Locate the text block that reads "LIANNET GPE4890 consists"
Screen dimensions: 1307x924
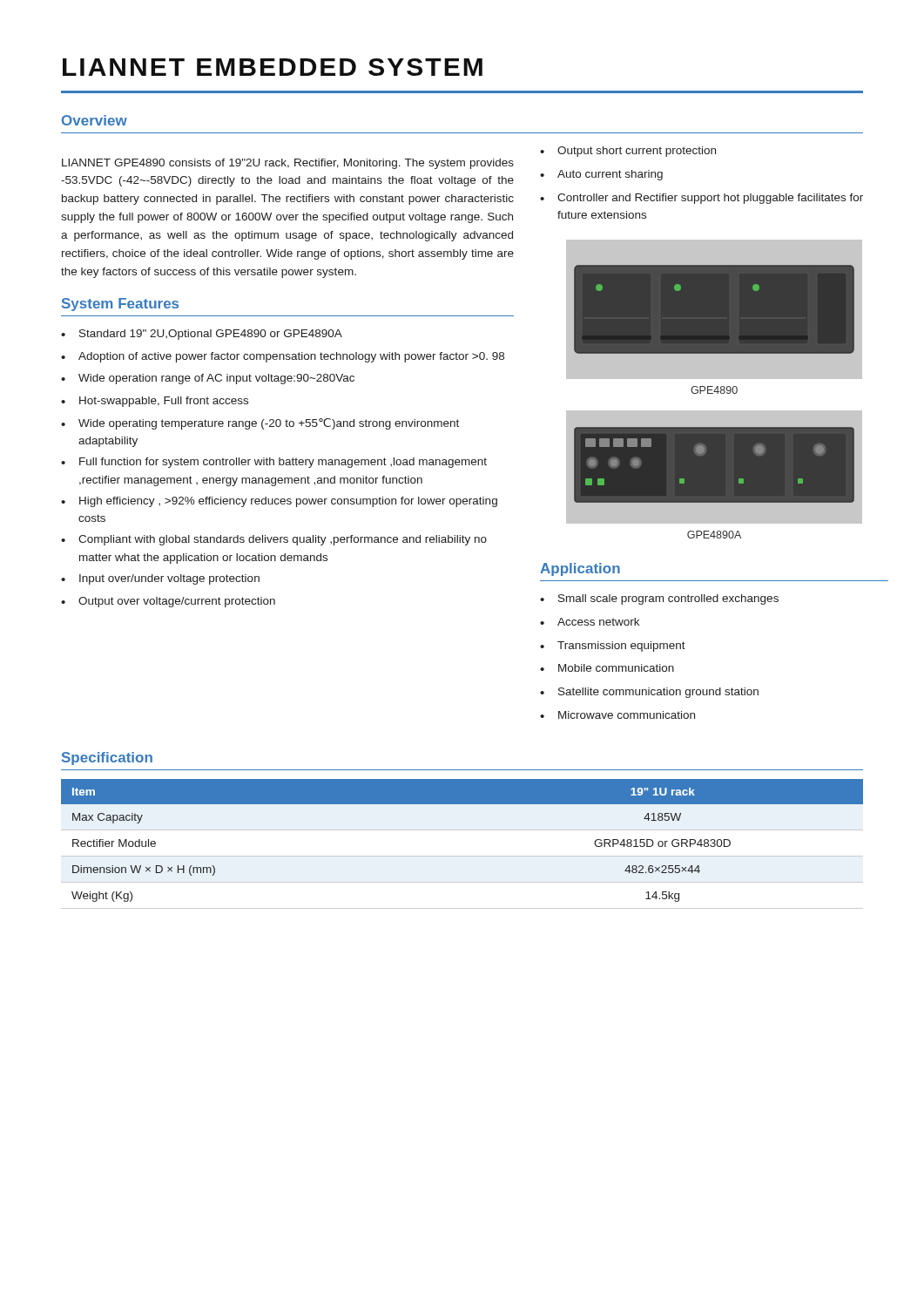[x=287, y=218]
